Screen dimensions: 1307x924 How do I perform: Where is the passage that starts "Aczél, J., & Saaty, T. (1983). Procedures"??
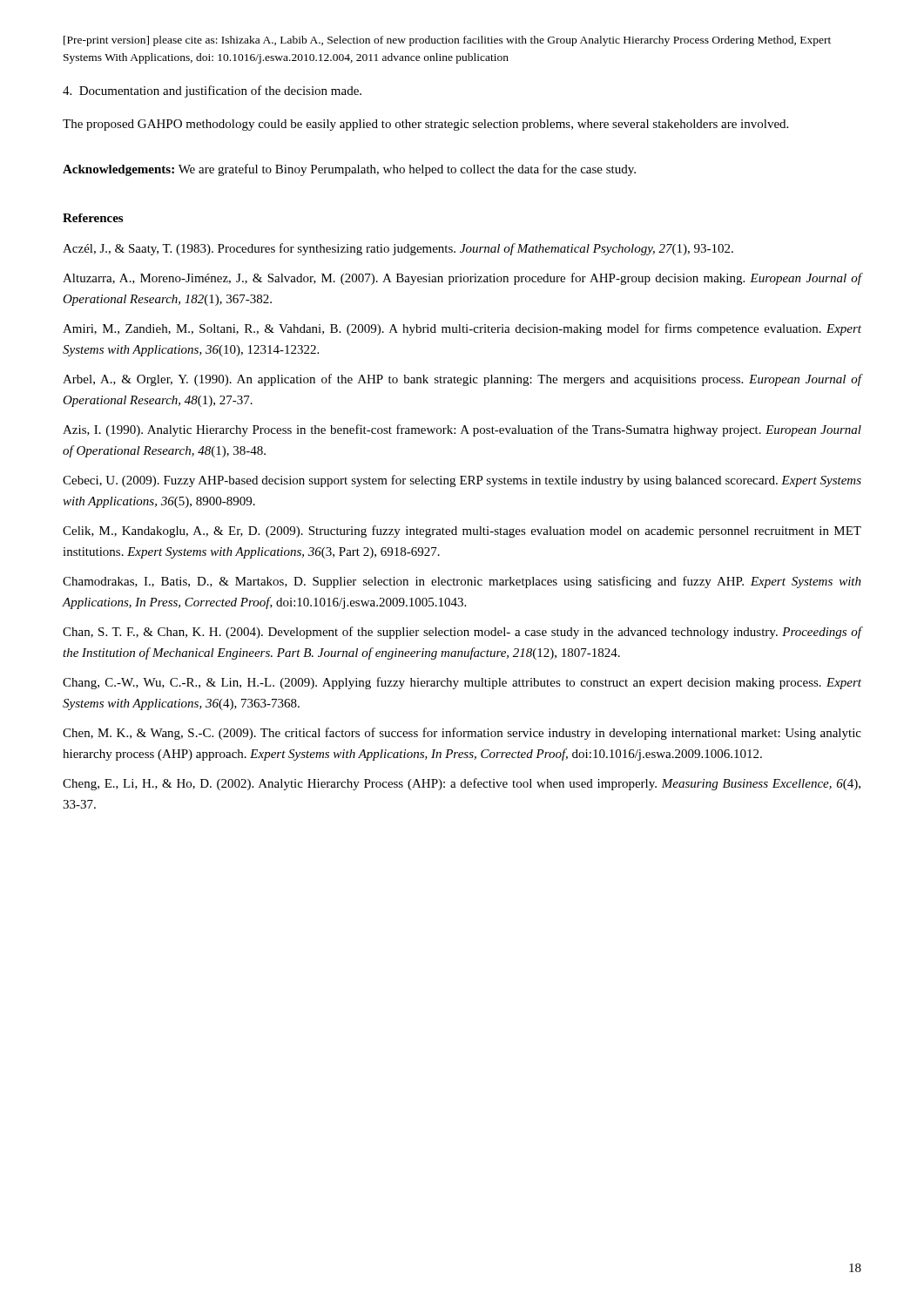coord(398,249)
